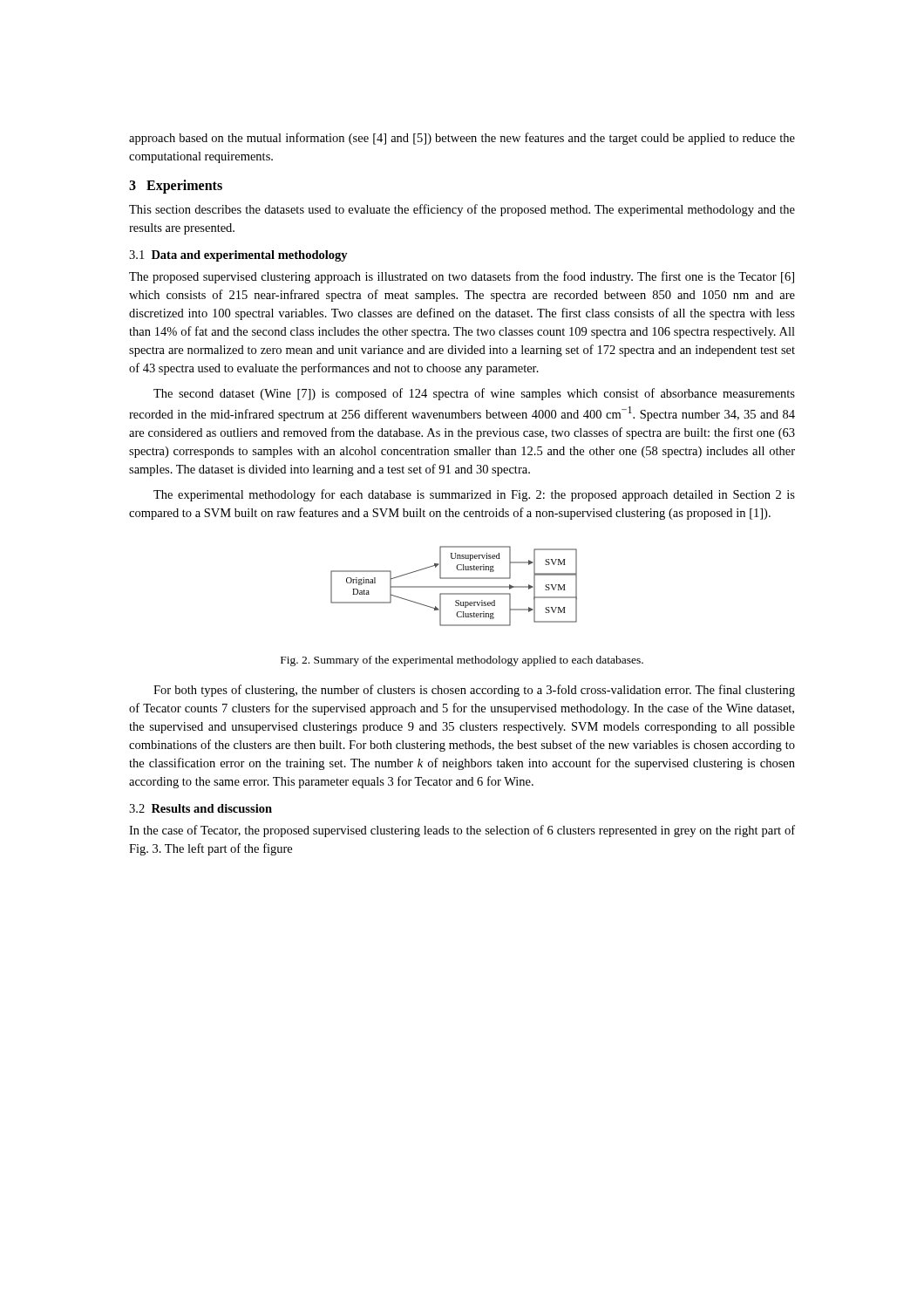Locate the region starting "For both types of clustering, the"
Screen dimensions: 1308x924
462,736
